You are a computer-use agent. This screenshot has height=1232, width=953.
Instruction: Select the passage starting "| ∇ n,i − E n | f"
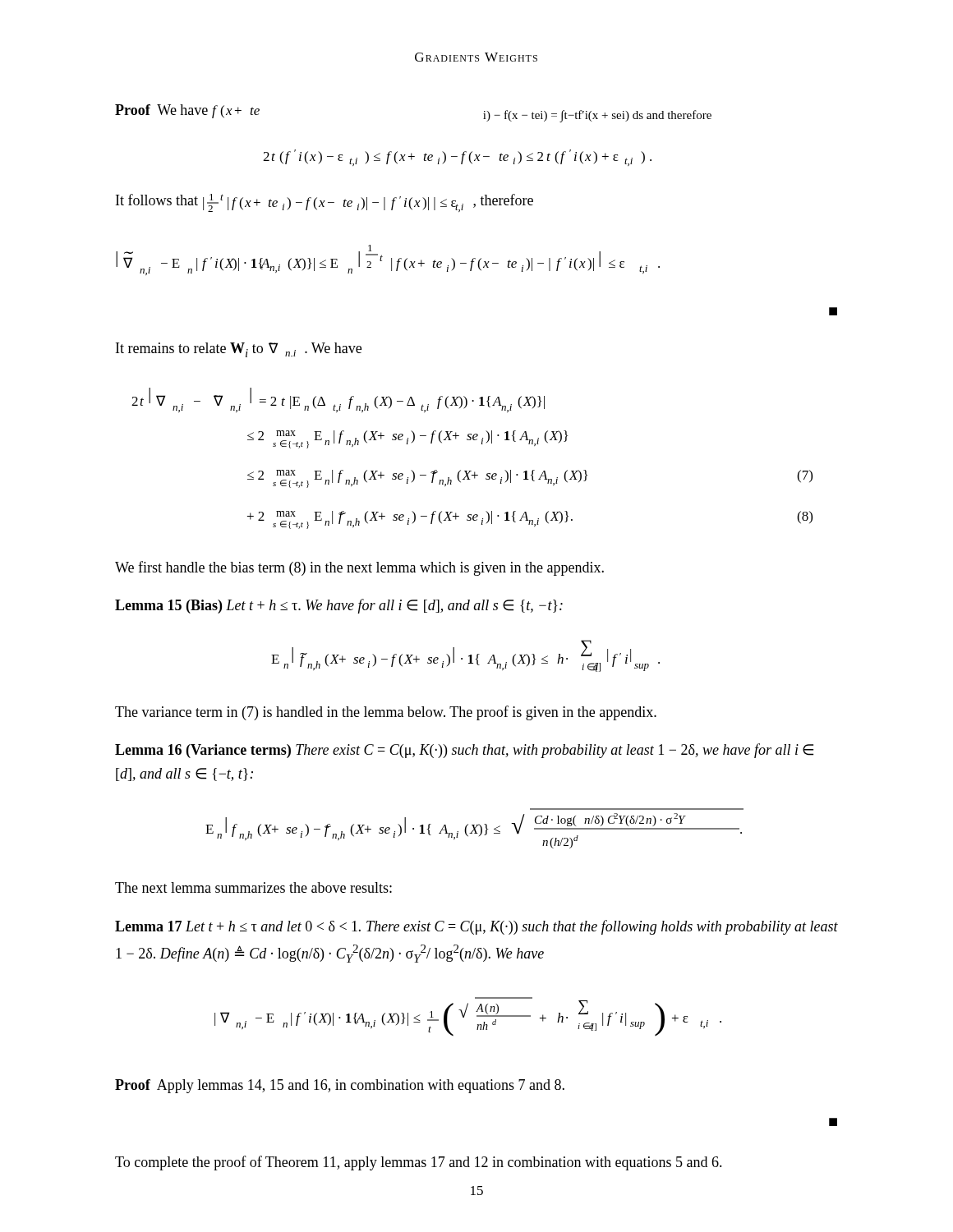476,1021
